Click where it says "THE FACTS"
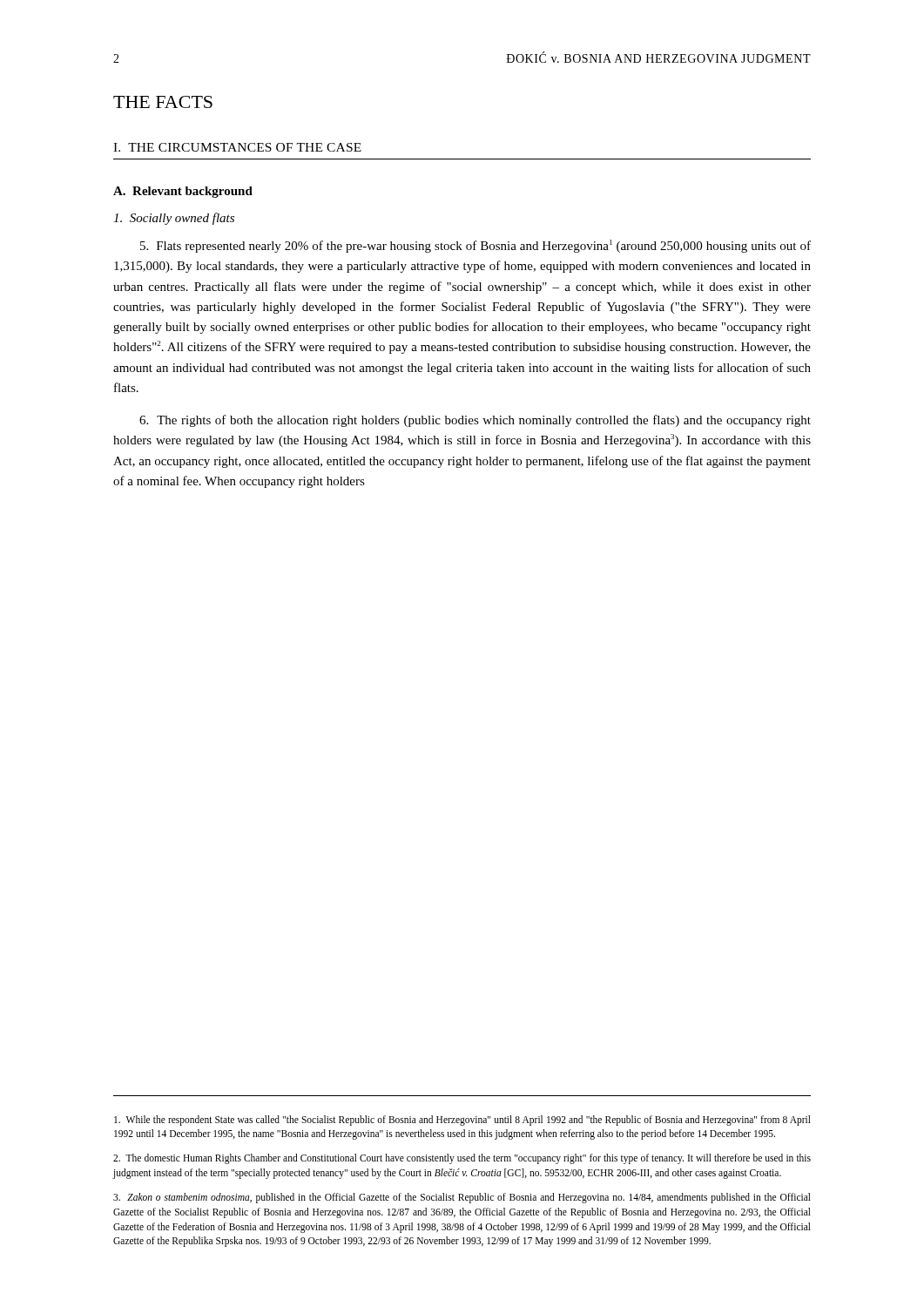The height and width of the screenshot is (1307, 924). coord(163,102)
